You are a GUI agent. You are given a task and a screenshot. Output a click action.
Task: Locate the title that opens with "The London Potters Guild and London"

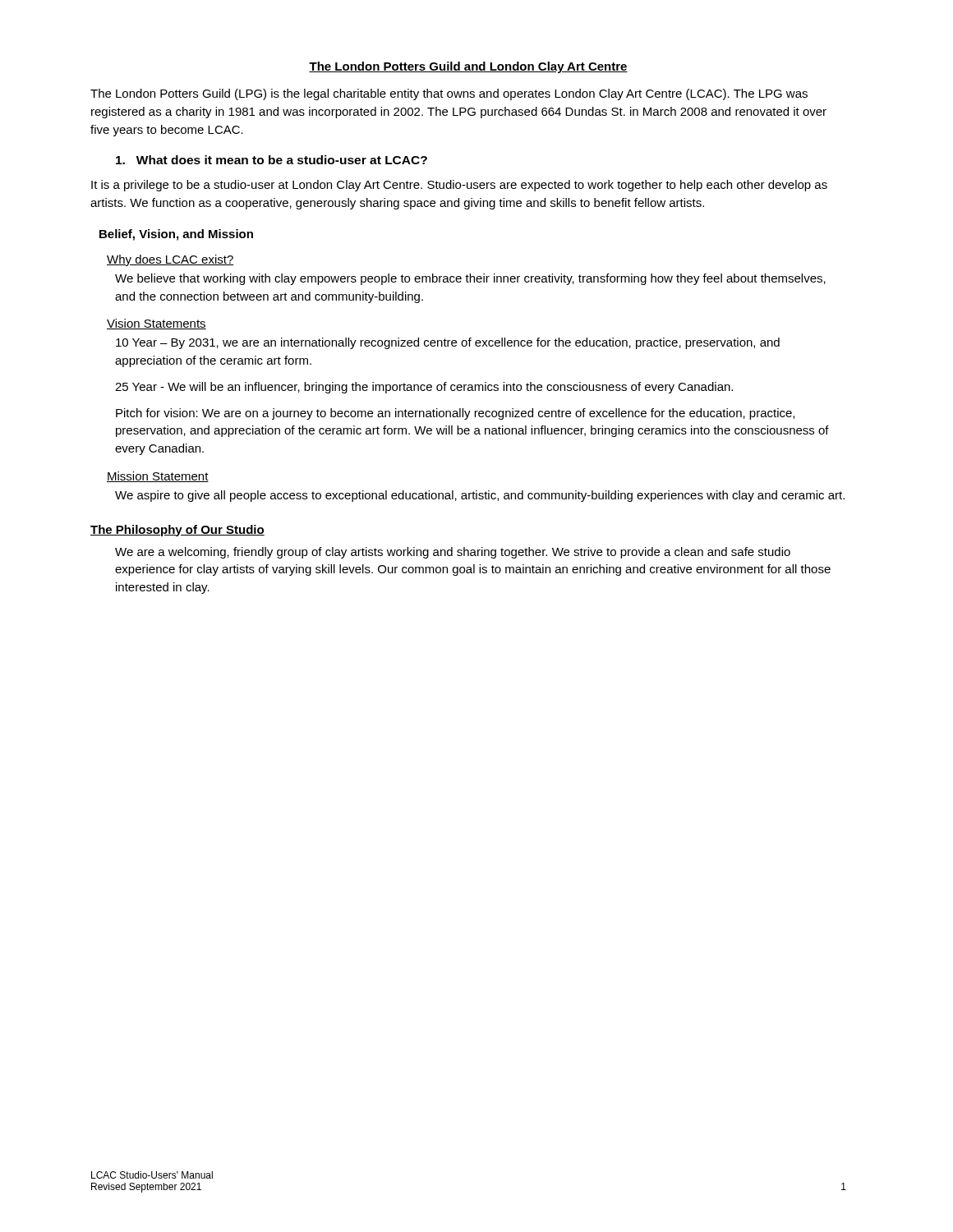tap(468, 66)
